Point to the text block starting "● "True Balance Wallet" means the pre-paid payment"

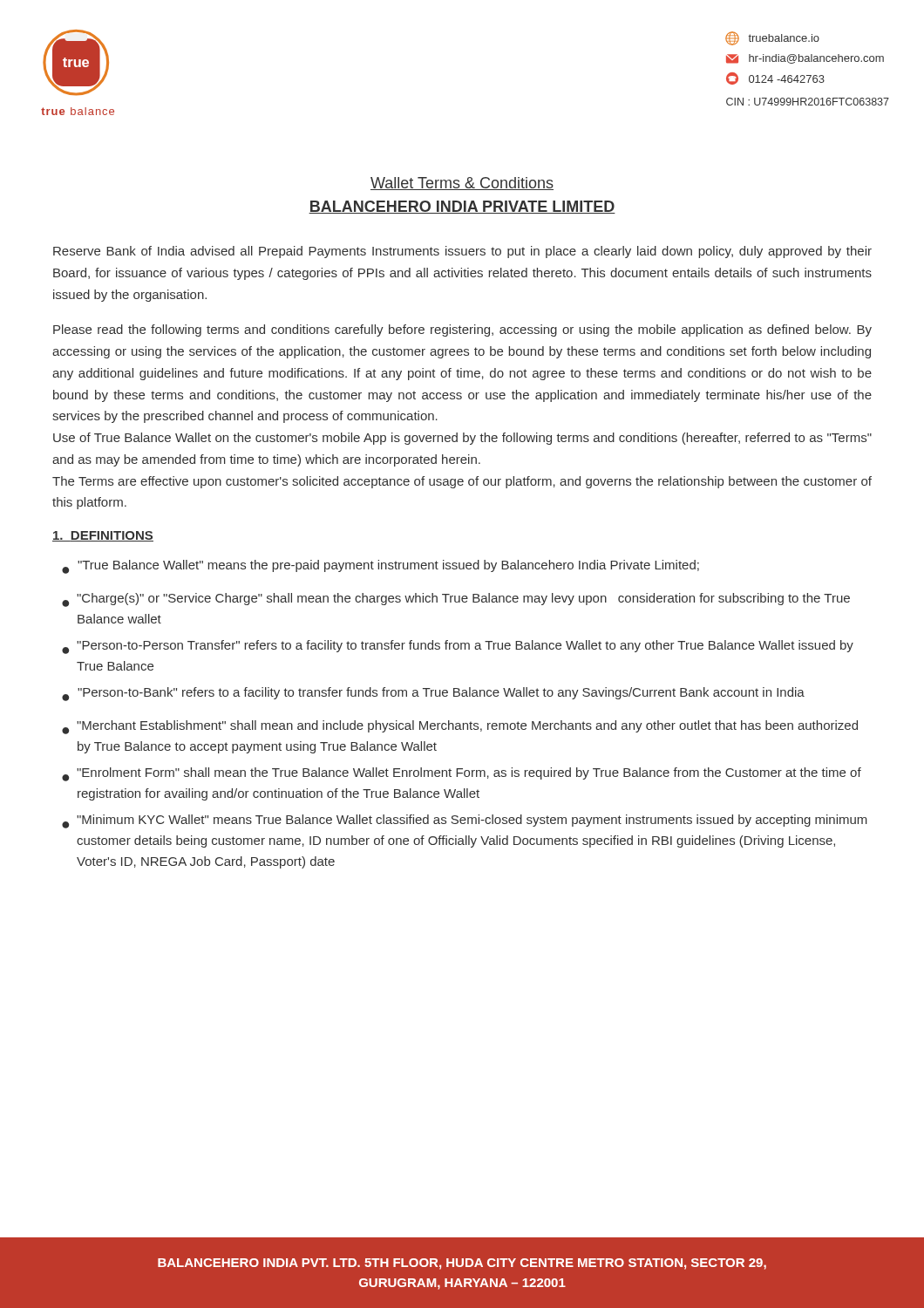pyautogui.click(x=380, y=568)
